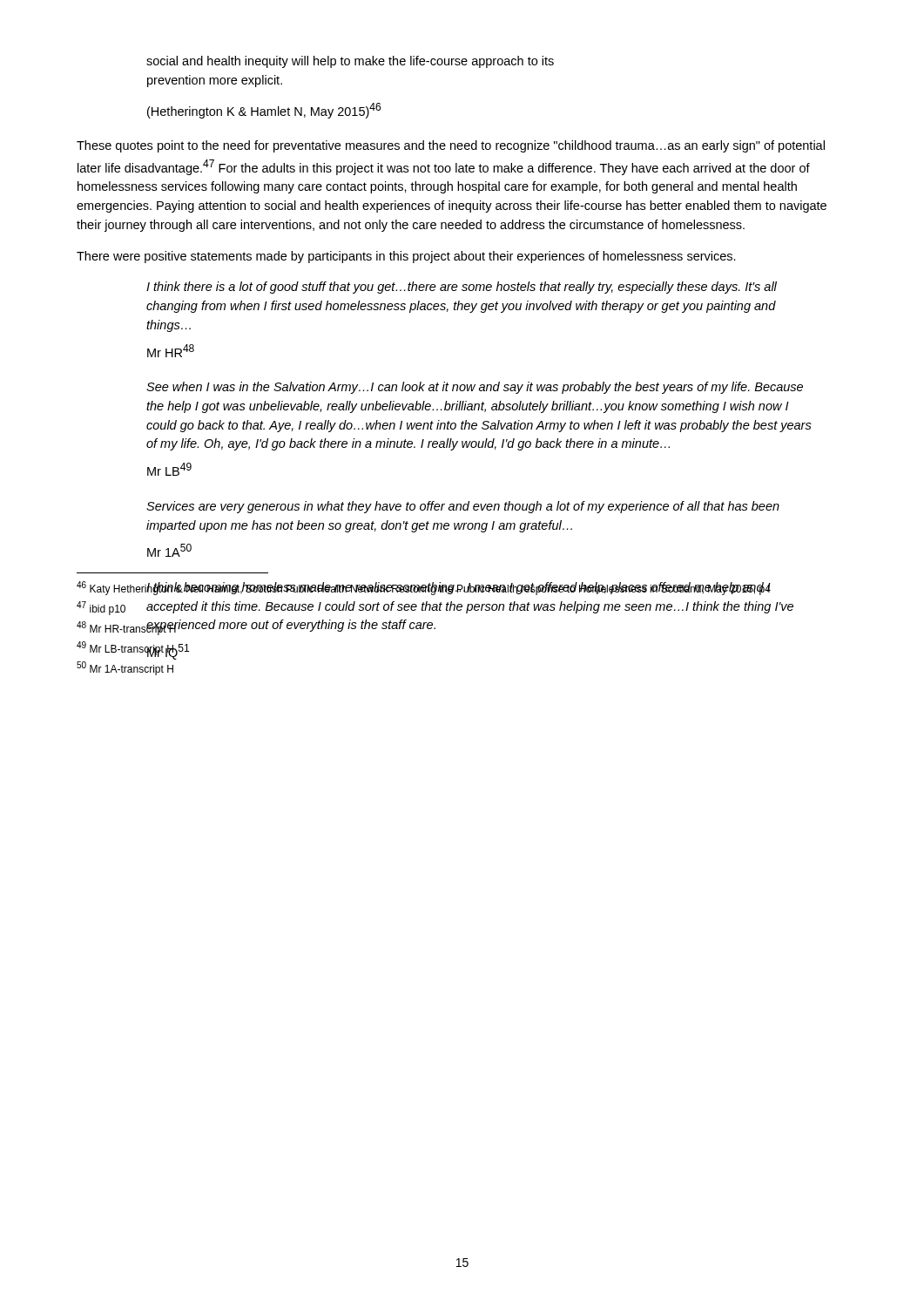Image resolution: width=924 pixels, height=1307 pixels.
Task: Locate the text block with the text "I think there is a"
Action: point(461,306)
